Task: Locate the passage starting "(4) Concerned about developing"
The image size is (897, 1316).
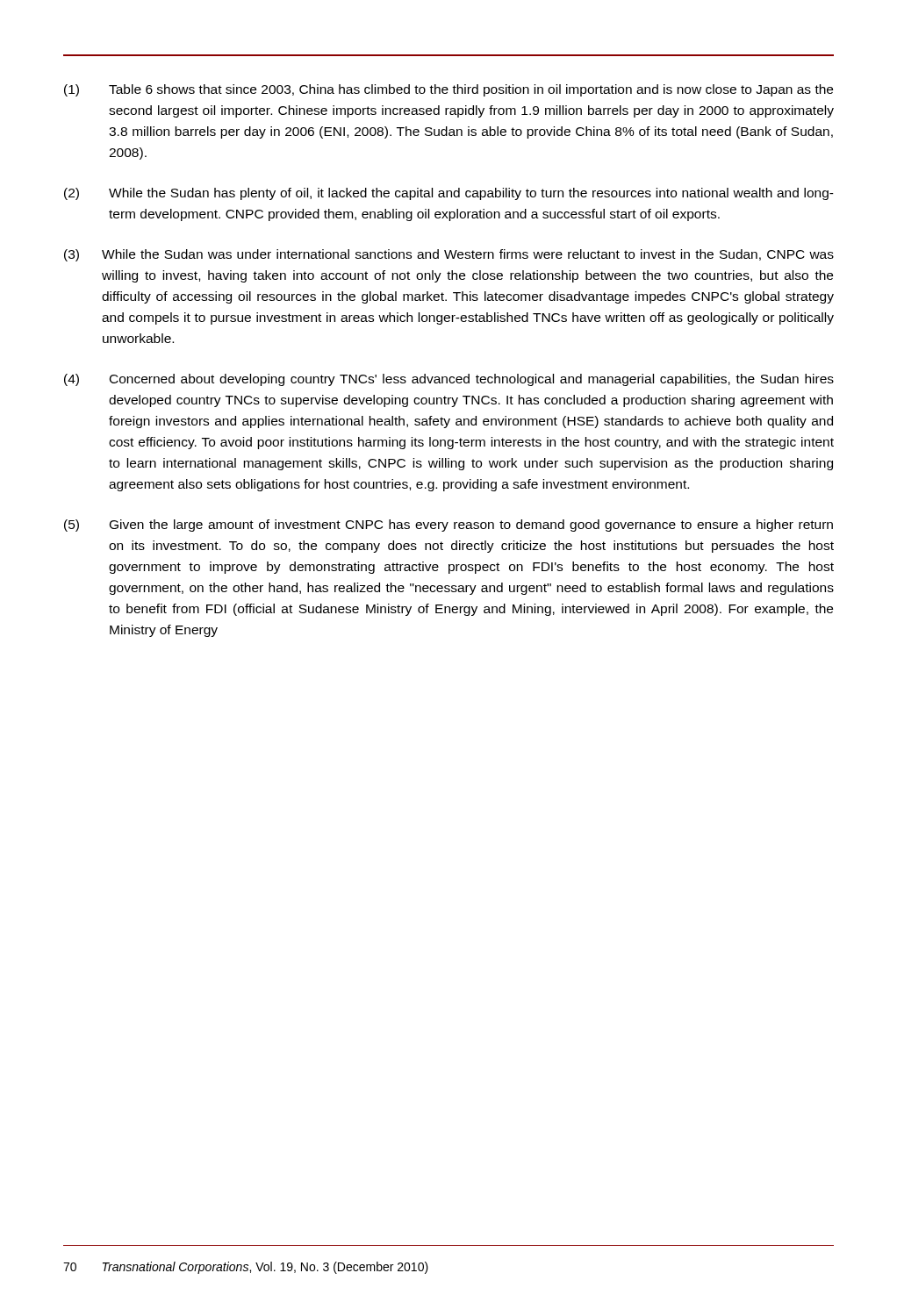Action: click(x=448, y=432)
